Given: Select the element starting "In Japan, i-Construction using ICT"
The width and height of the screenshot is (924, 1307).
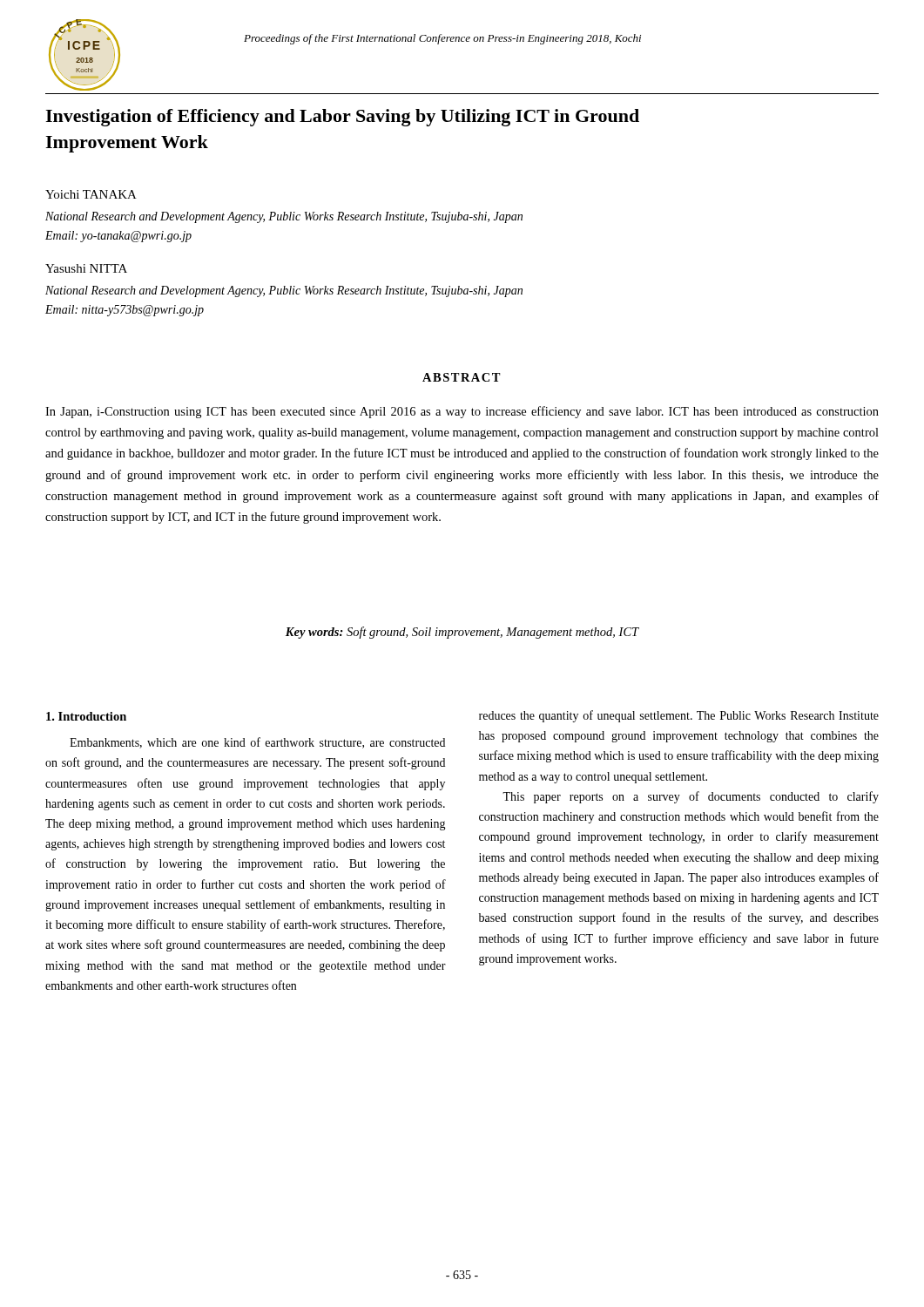Looking at the screenshot, I should coord(462,464).
